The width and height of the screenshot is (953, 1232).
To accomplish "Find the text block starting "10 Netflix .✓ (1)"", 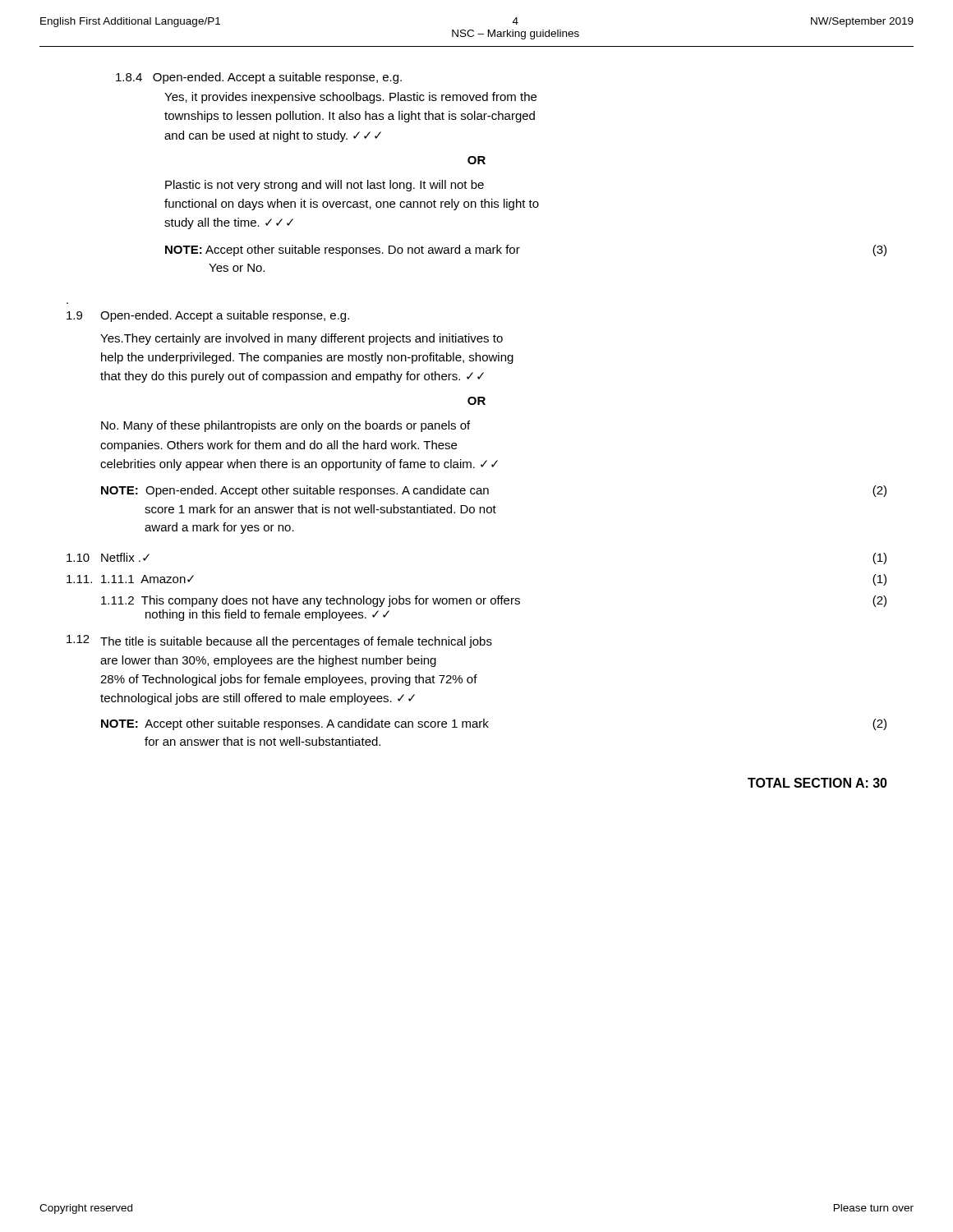I will [105, 558].
